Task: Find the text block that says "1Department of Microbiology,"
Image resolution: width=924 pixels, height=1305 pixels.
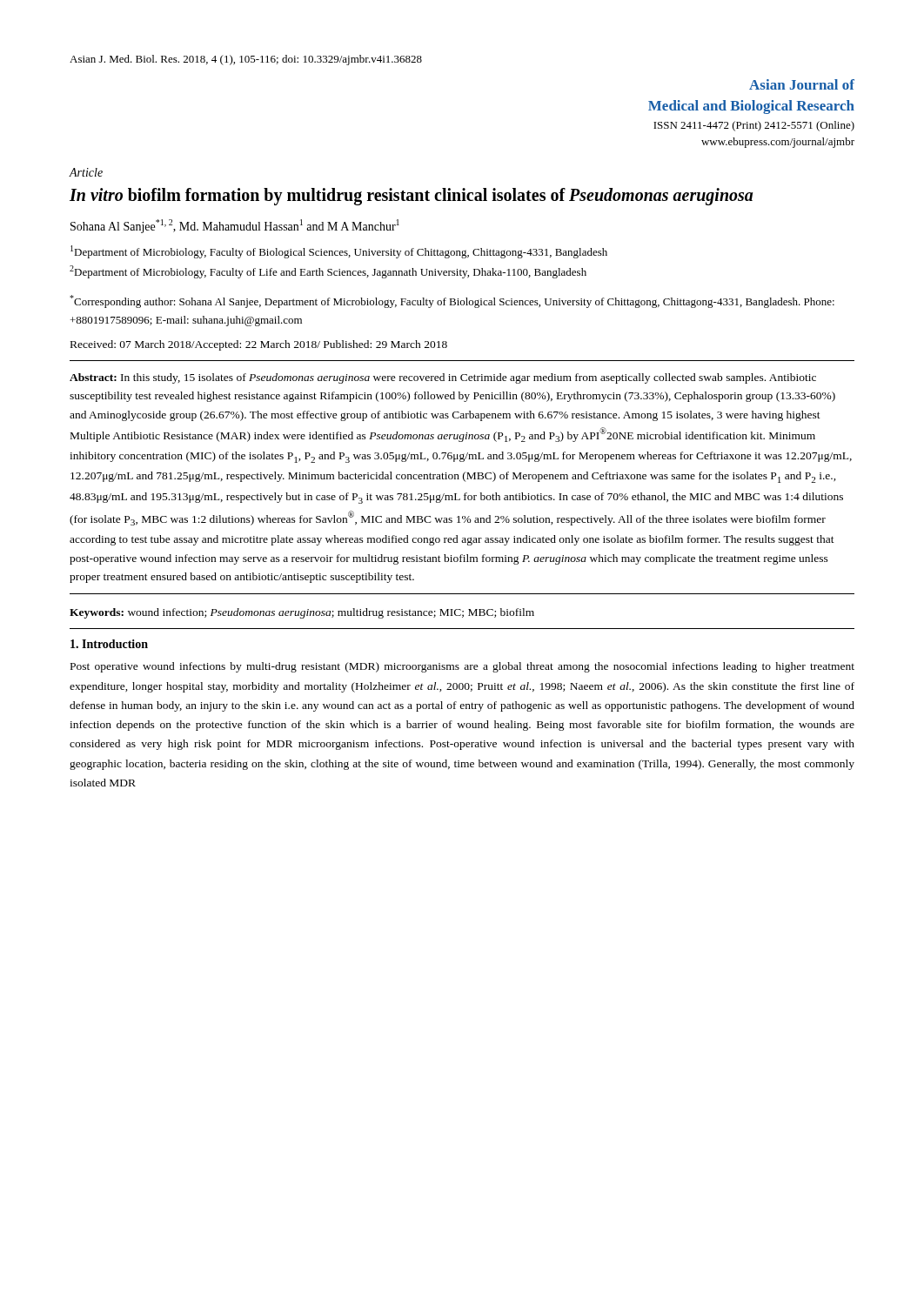Action: tap(339, 261)
